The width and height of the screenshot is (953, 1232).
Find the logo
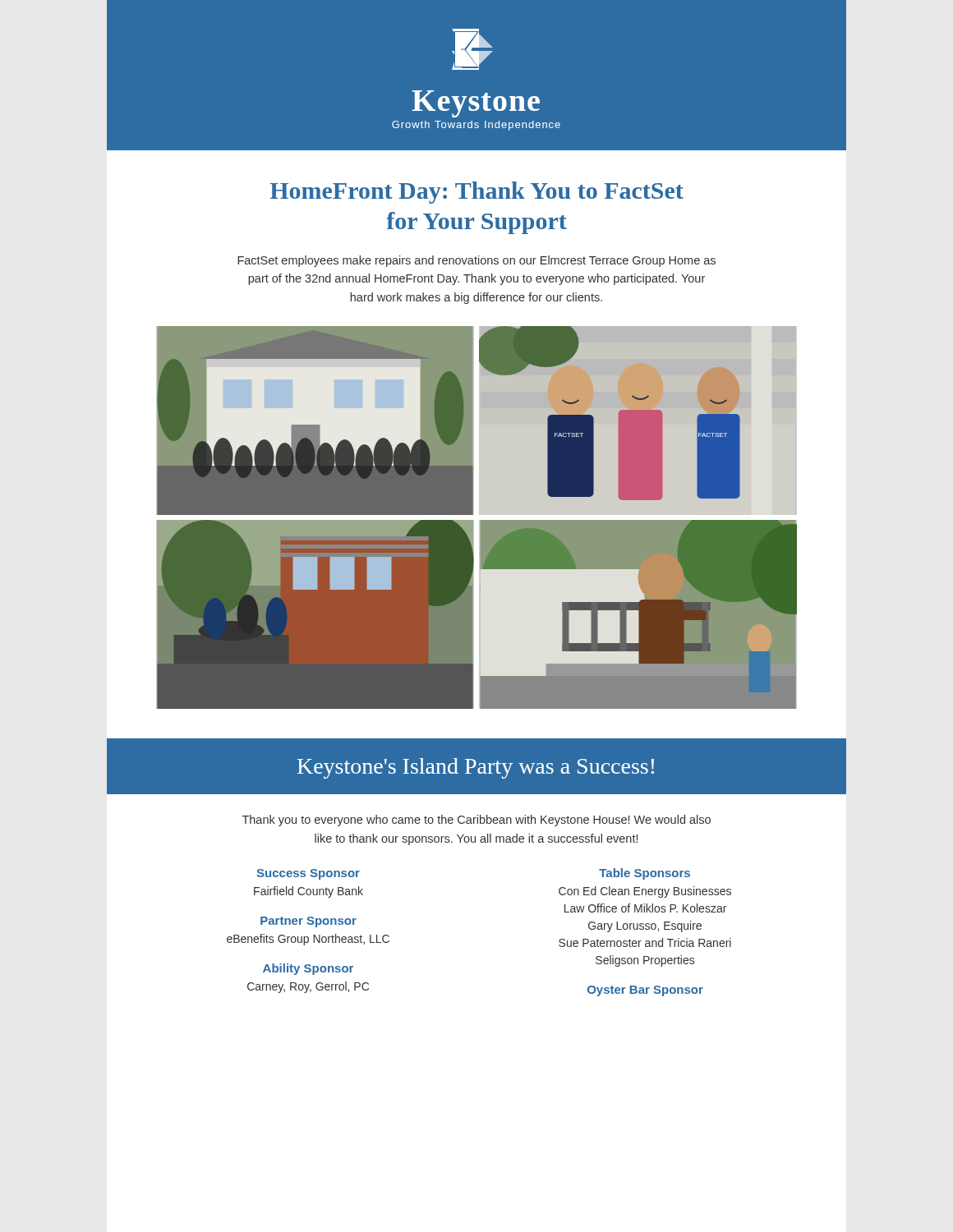click(476, 75)
